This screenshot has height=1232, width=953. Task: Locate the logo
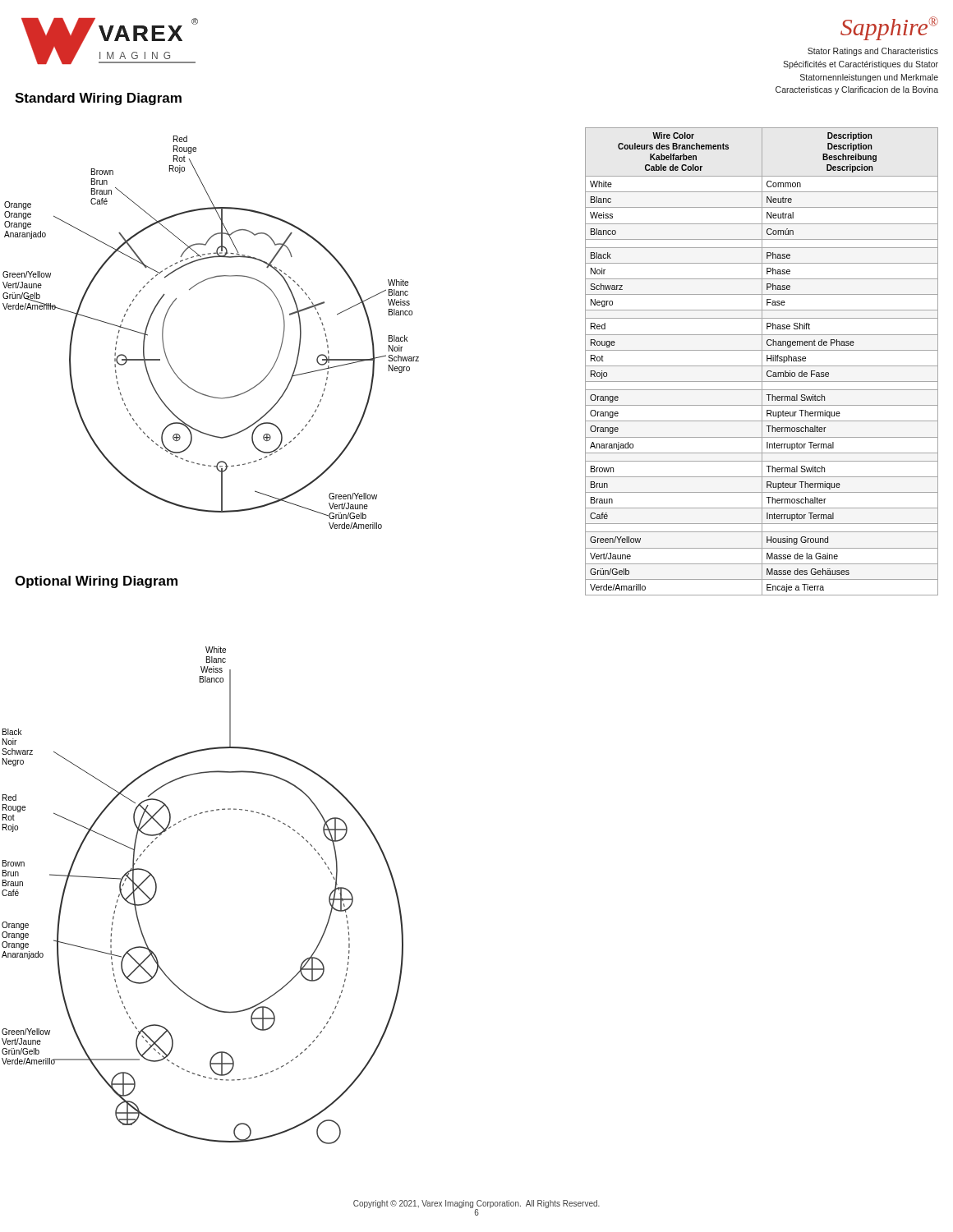click(x=109, y=41)
